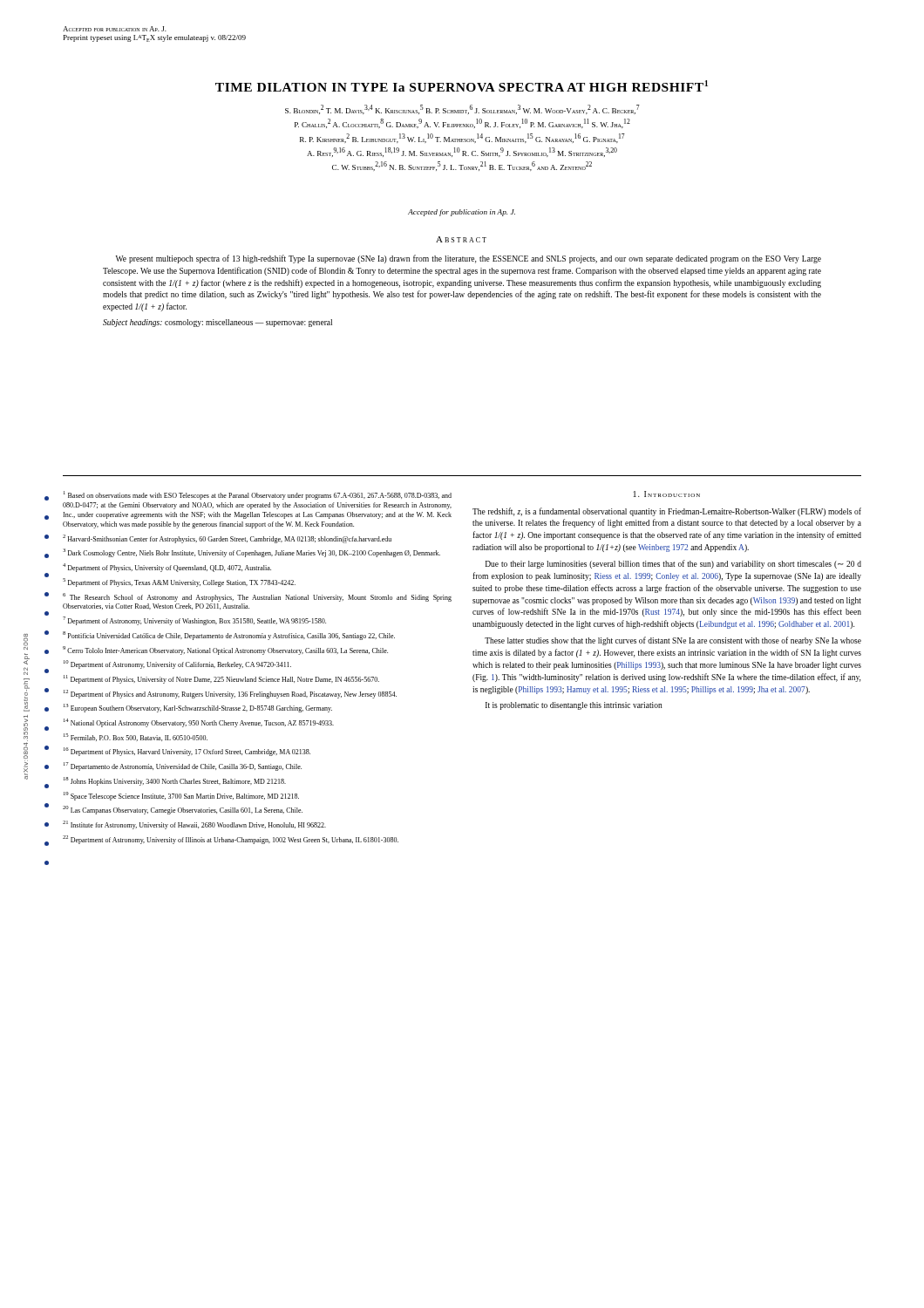Find the text block containing "S. Blondin,2 T. M. Davis,3,4 K. Krisciunas,5 B."
The width and height of the screenshot is (924, 1308).
coord(462,138)
